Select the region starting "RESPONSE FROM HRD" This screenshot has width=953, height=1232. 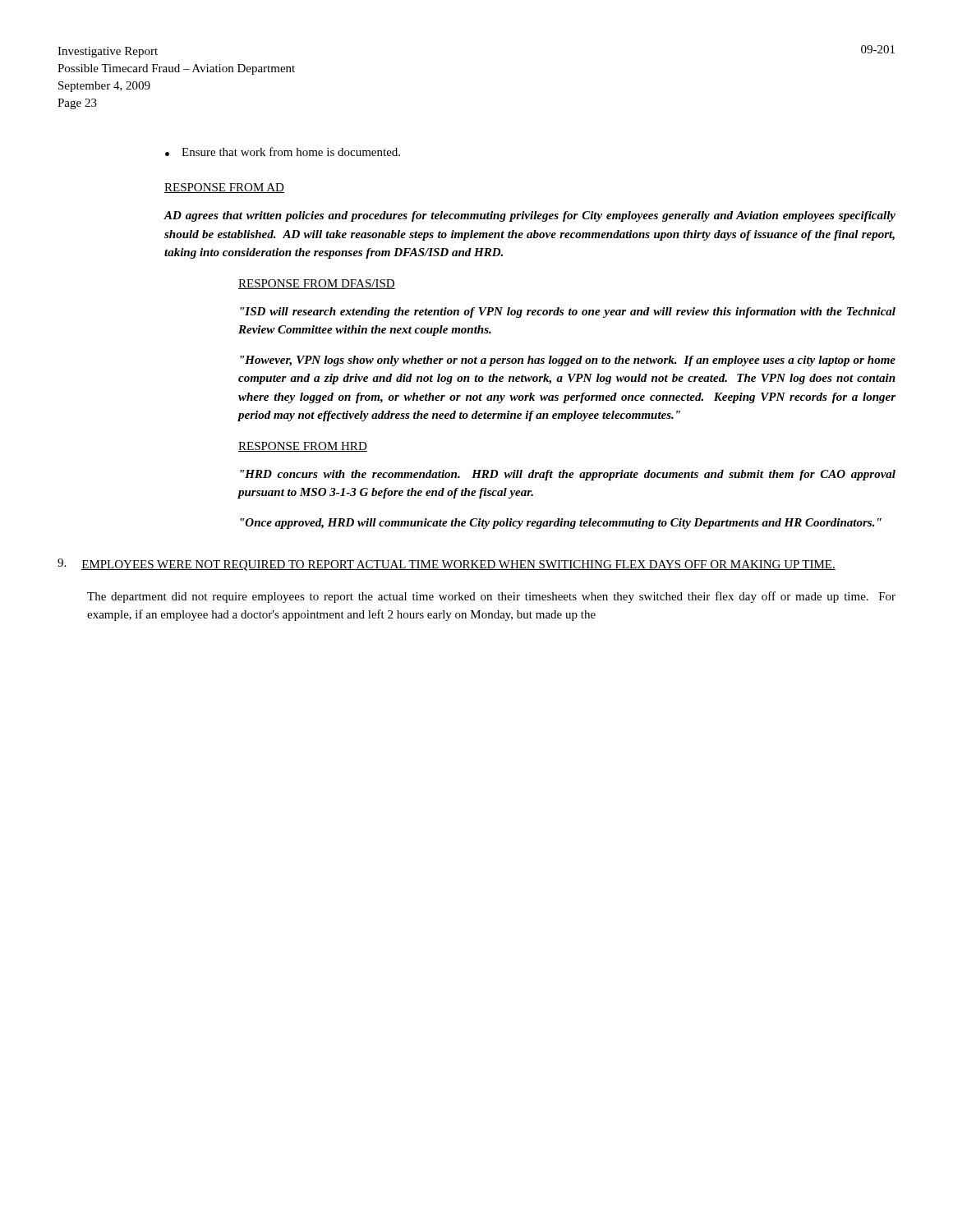click(x=303, y=446)
